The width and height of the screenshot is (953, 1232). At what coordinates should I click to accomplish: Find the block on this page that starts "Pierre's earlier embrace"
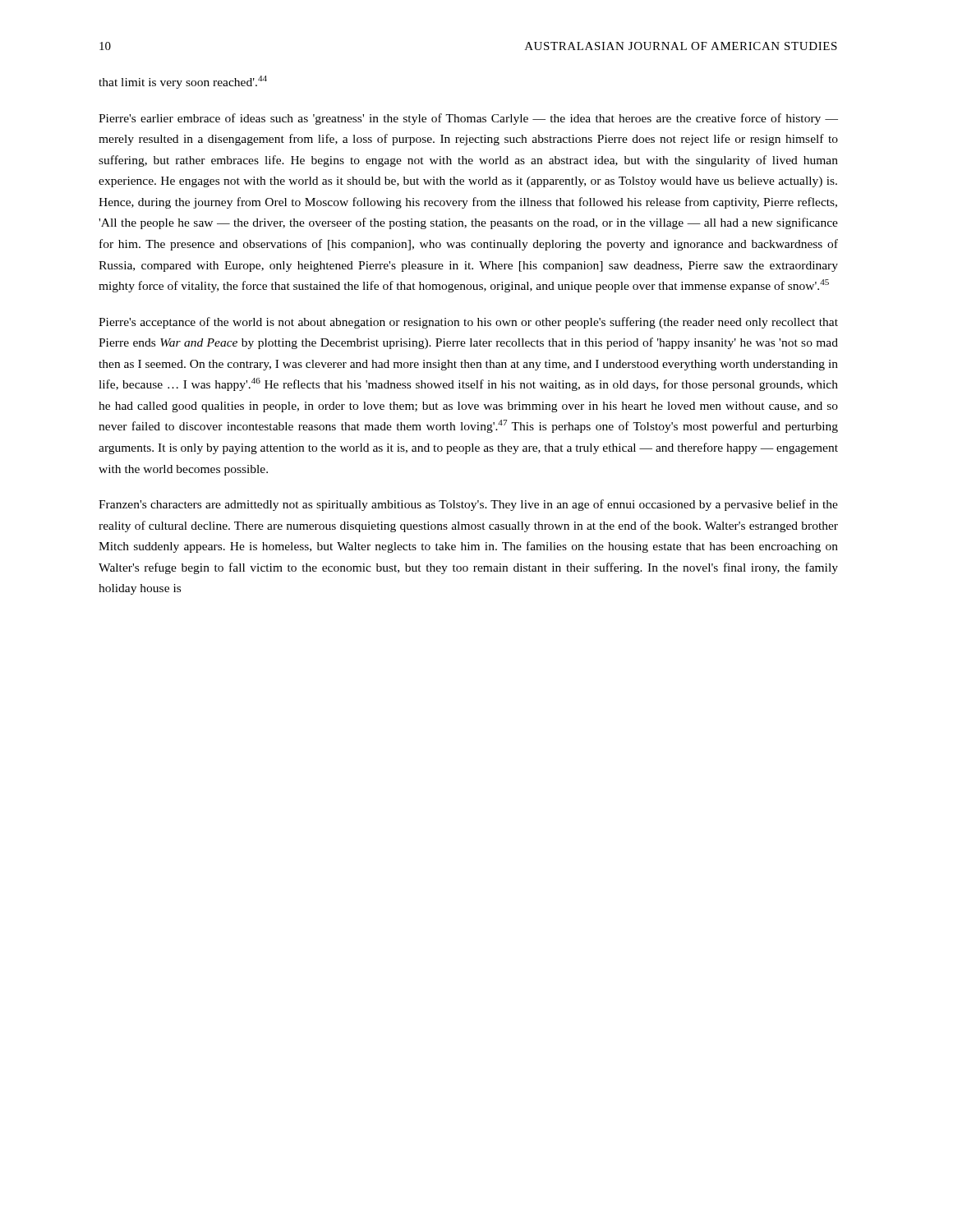(x=468, y=202)
